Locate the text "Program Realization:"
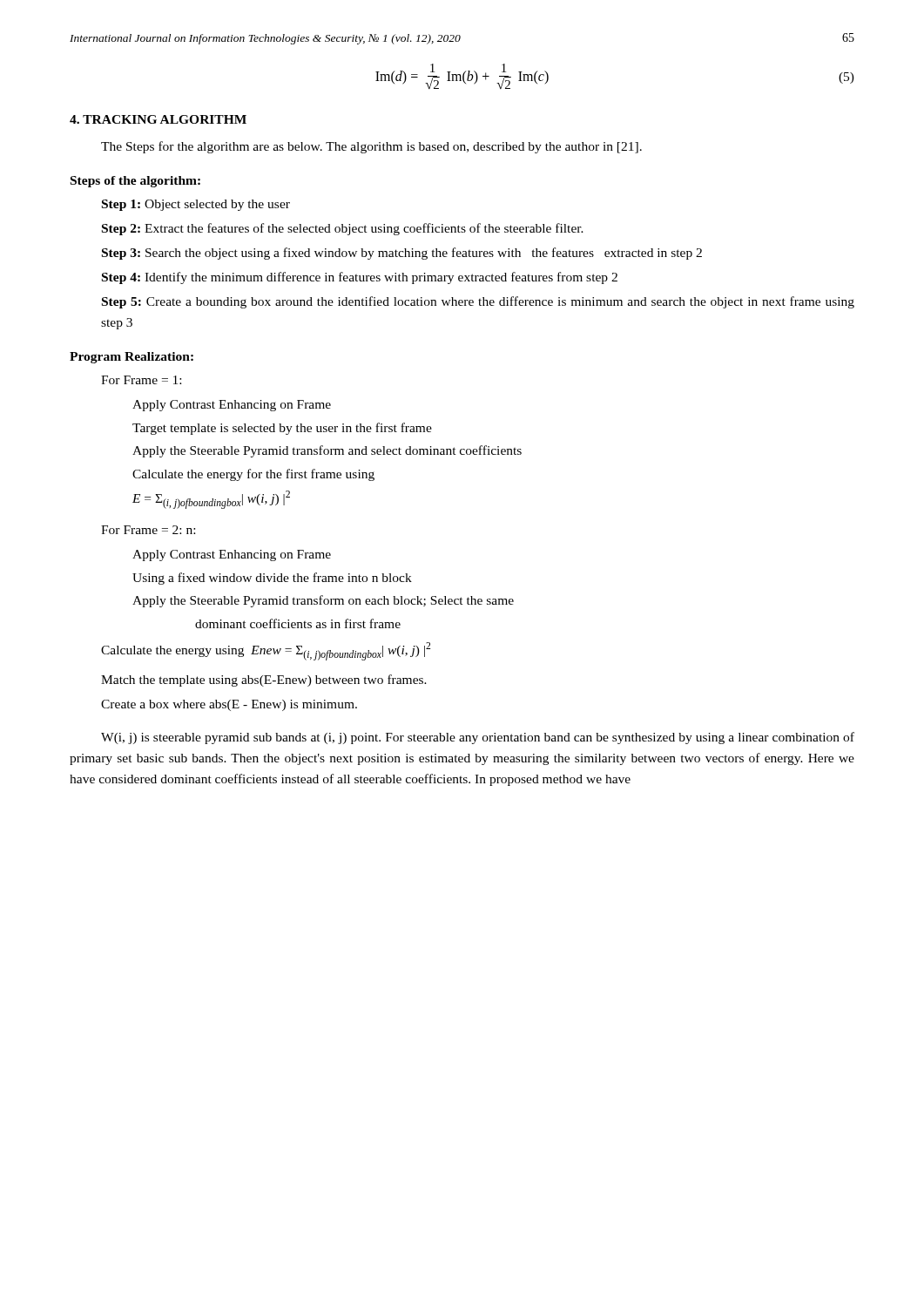 pyautogui.click(x=132, y=356)
